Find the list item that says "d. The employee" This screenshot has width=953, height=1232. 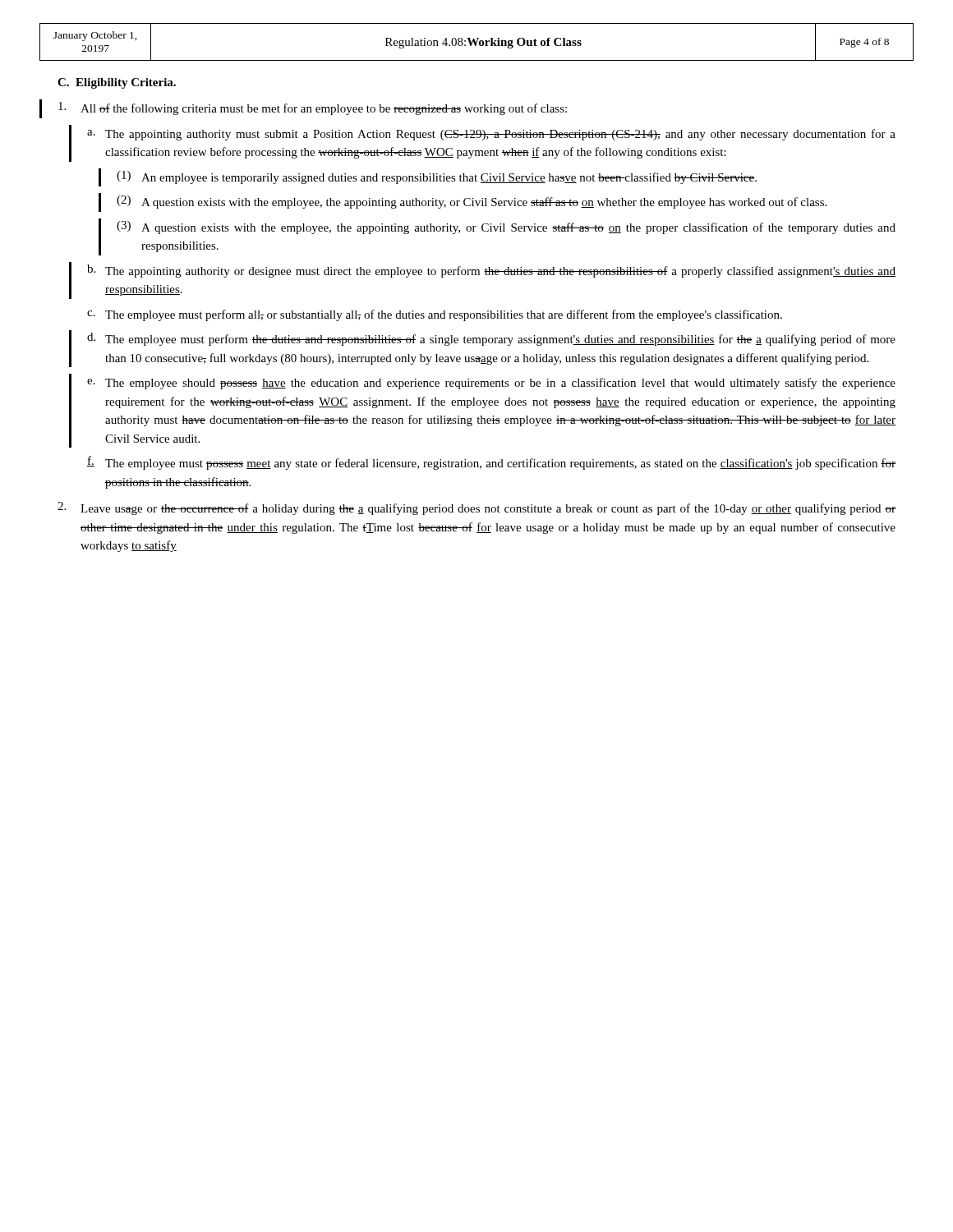491,349
